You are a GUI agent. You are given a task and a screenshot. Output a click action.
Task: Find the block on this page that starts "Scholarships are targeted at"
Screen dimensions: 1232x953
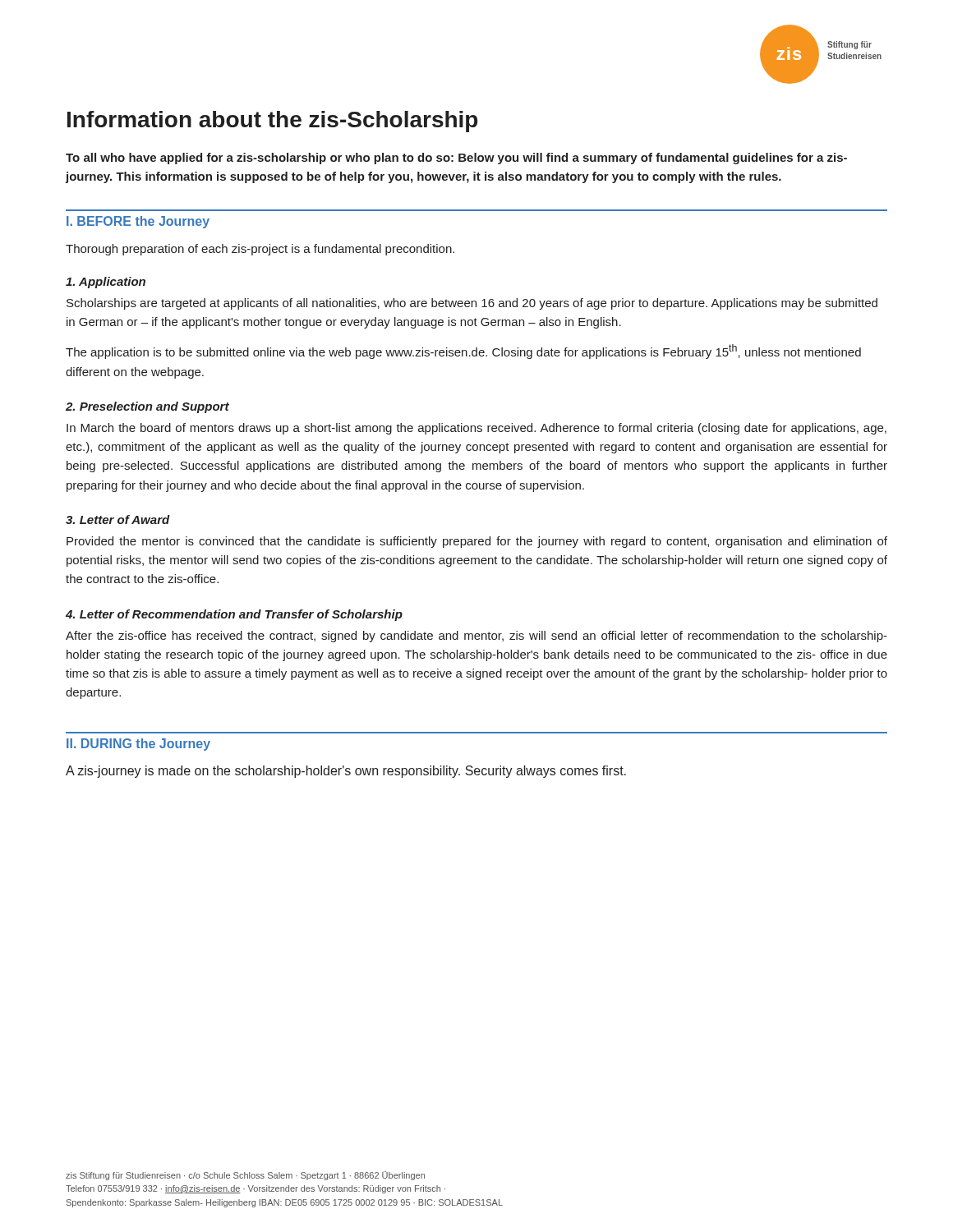coord(472,312)
